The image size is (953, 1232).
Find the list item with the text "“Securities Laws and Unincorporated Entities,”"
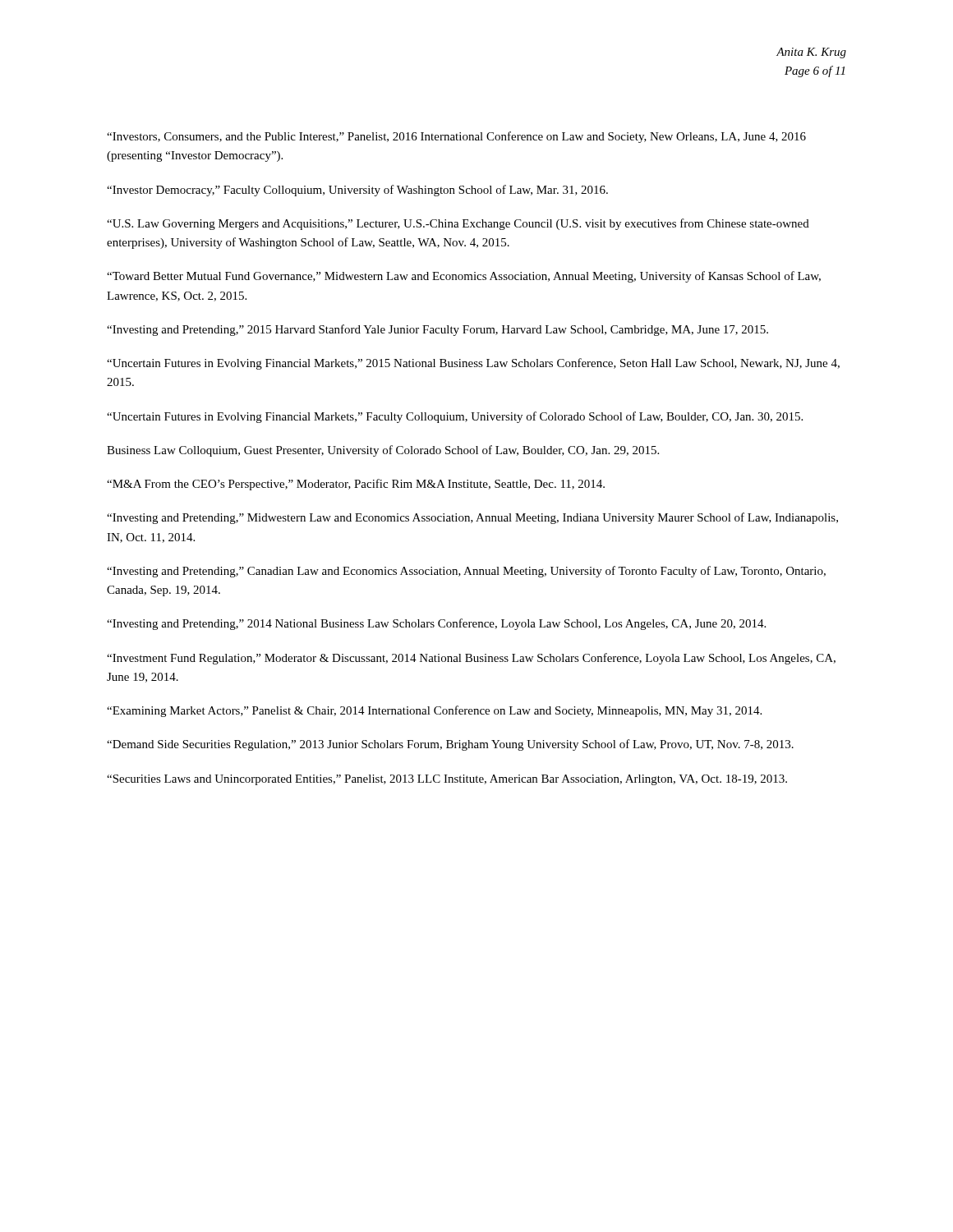pos(447,778)
